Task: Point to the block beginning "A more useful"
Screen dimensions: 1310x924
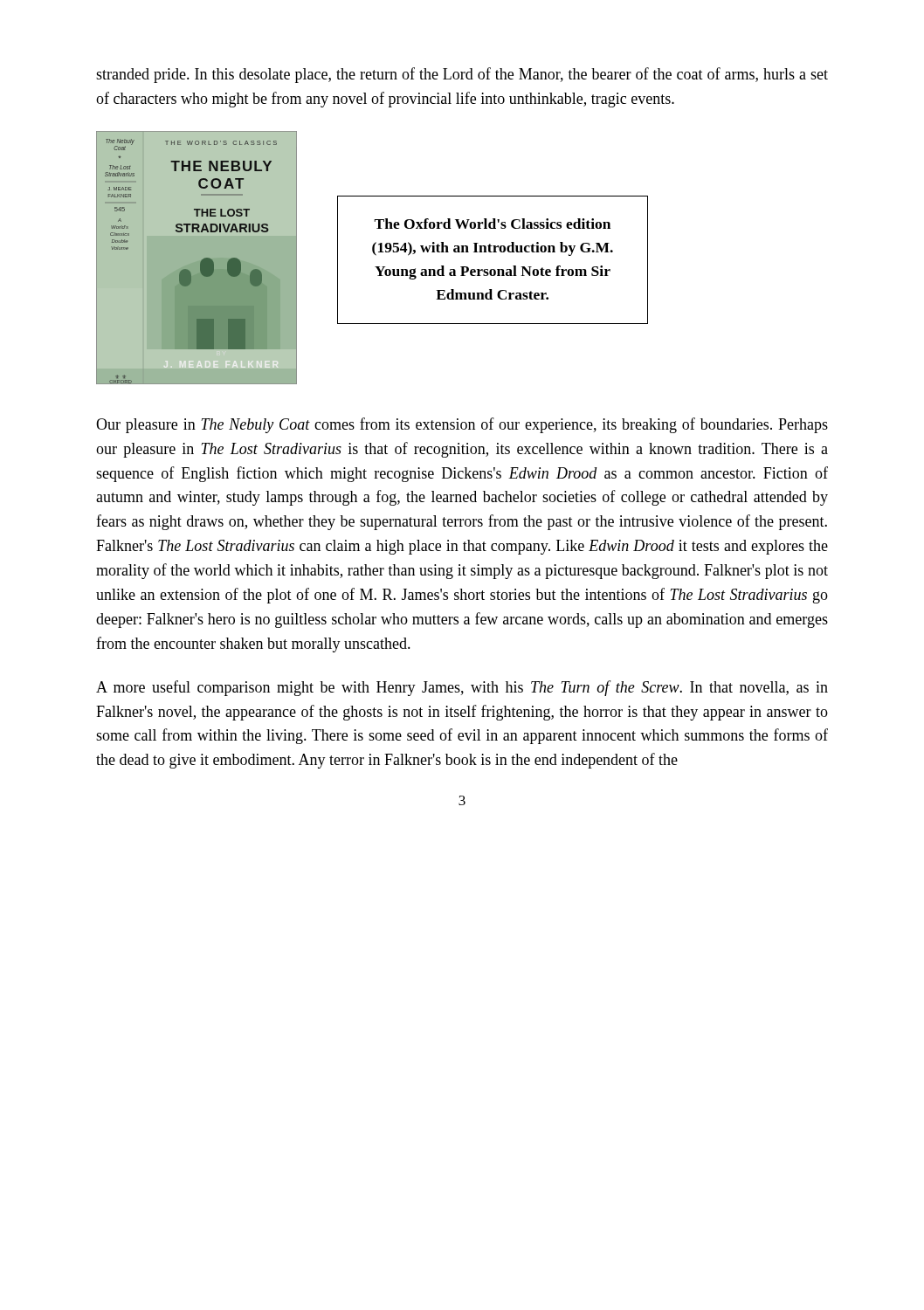Action: coord(462,724)
